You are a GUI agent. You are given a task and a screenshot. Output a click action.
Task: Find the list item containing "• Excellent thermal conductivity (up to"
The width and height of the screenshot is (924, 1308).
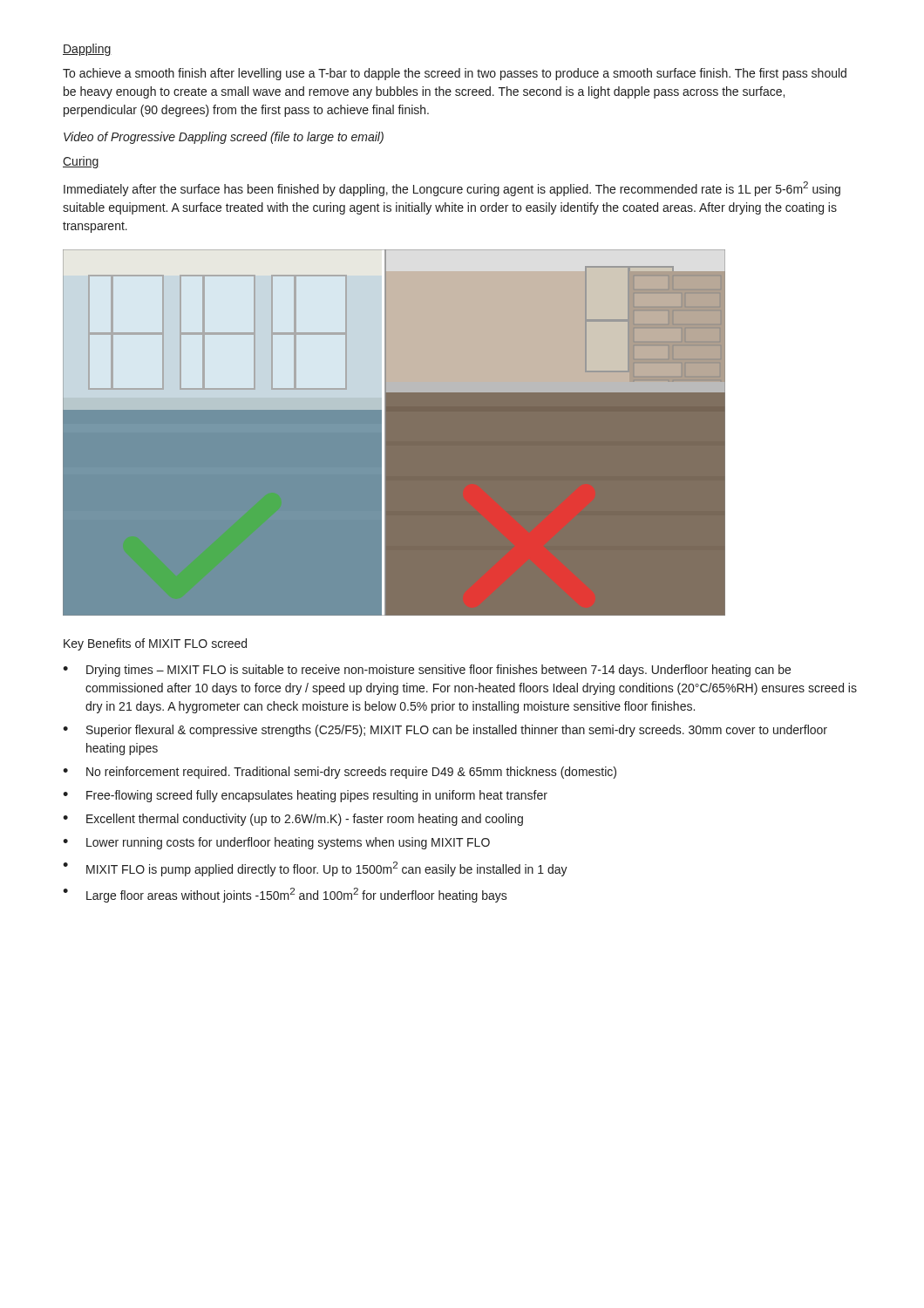coord(462,819)
